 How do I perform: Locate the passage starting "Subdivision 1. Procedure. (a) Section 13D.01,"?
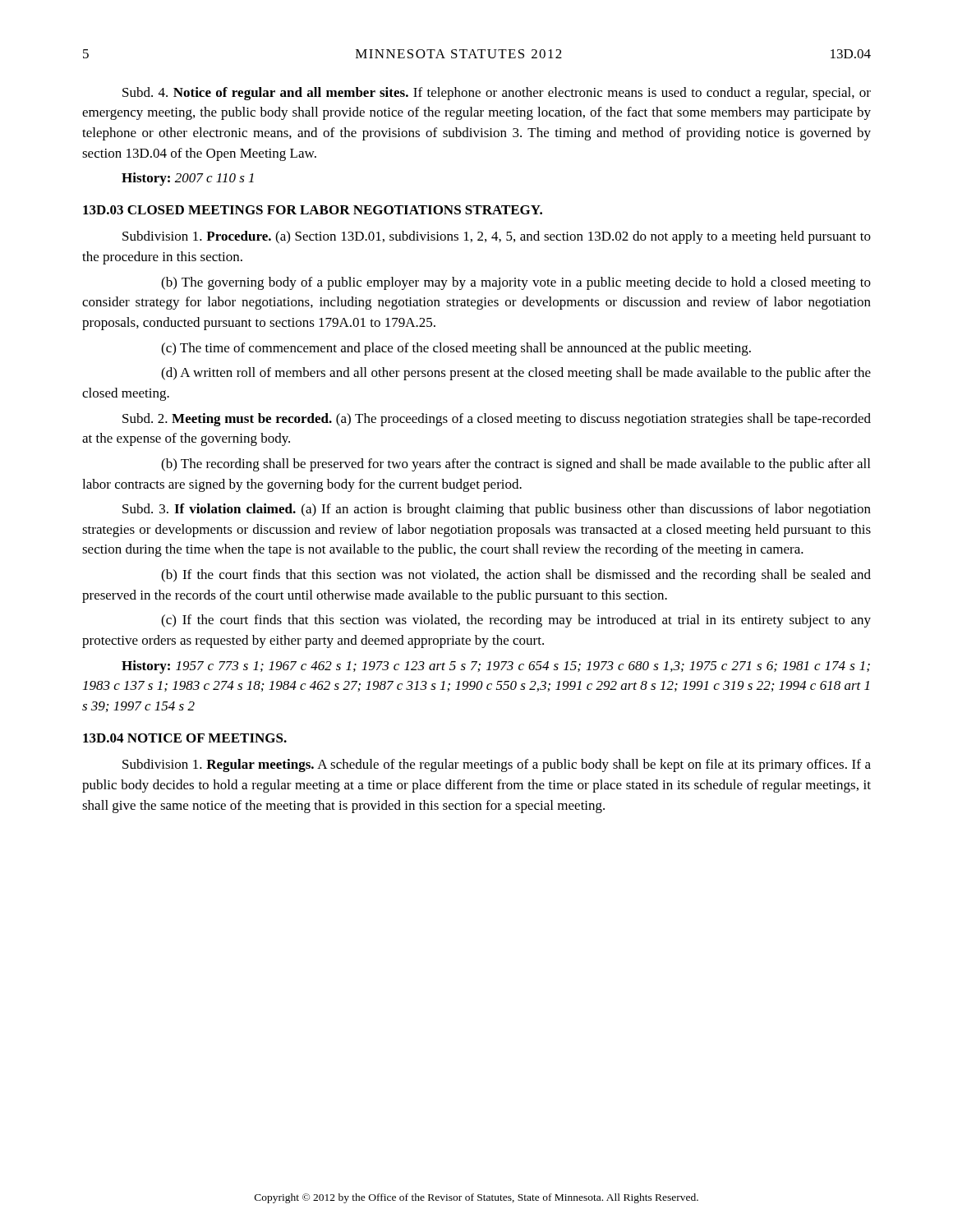tap(476, 247)
